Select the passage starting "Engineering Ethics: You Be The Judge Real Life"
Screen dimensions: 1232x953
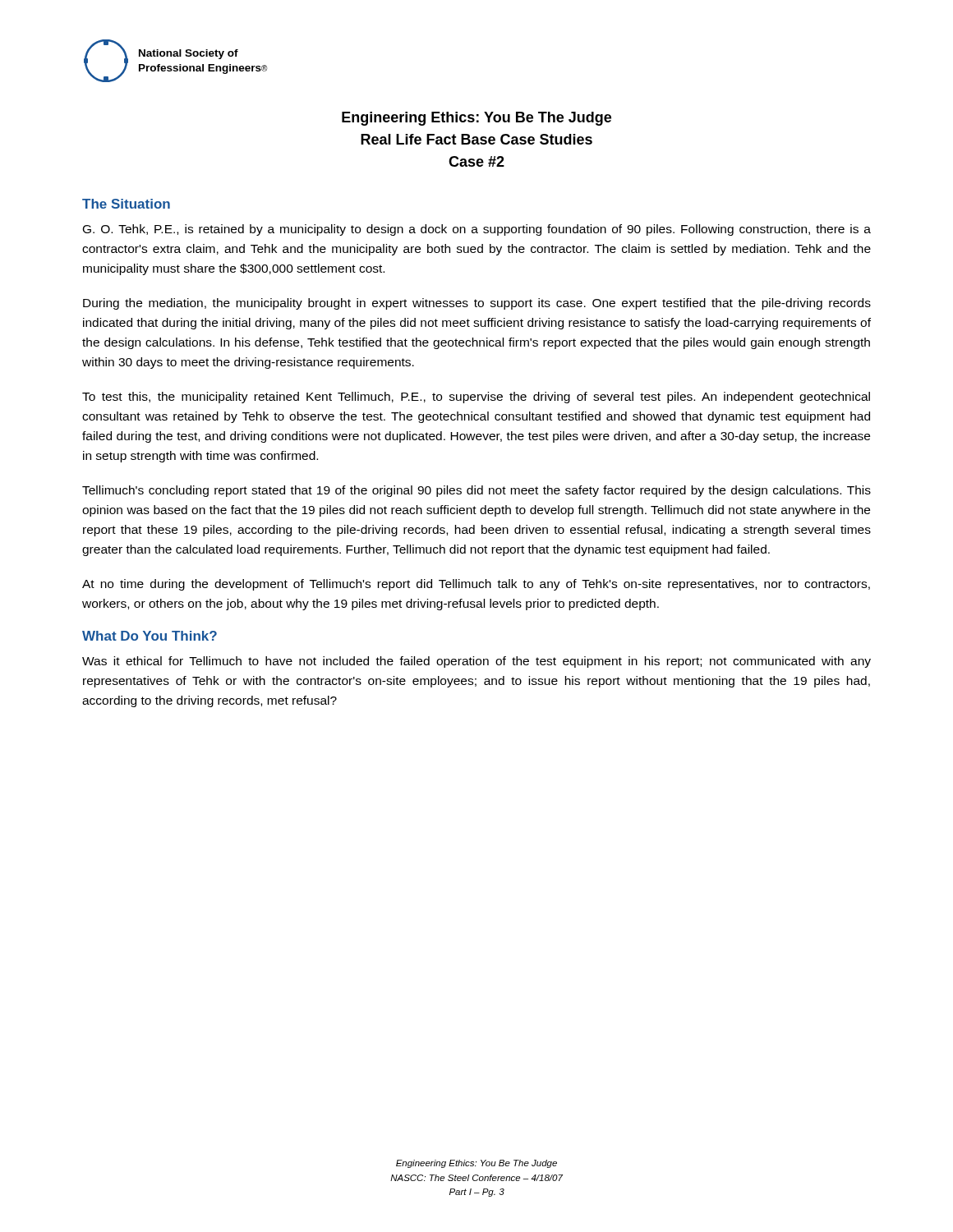[x=476, y=140]
